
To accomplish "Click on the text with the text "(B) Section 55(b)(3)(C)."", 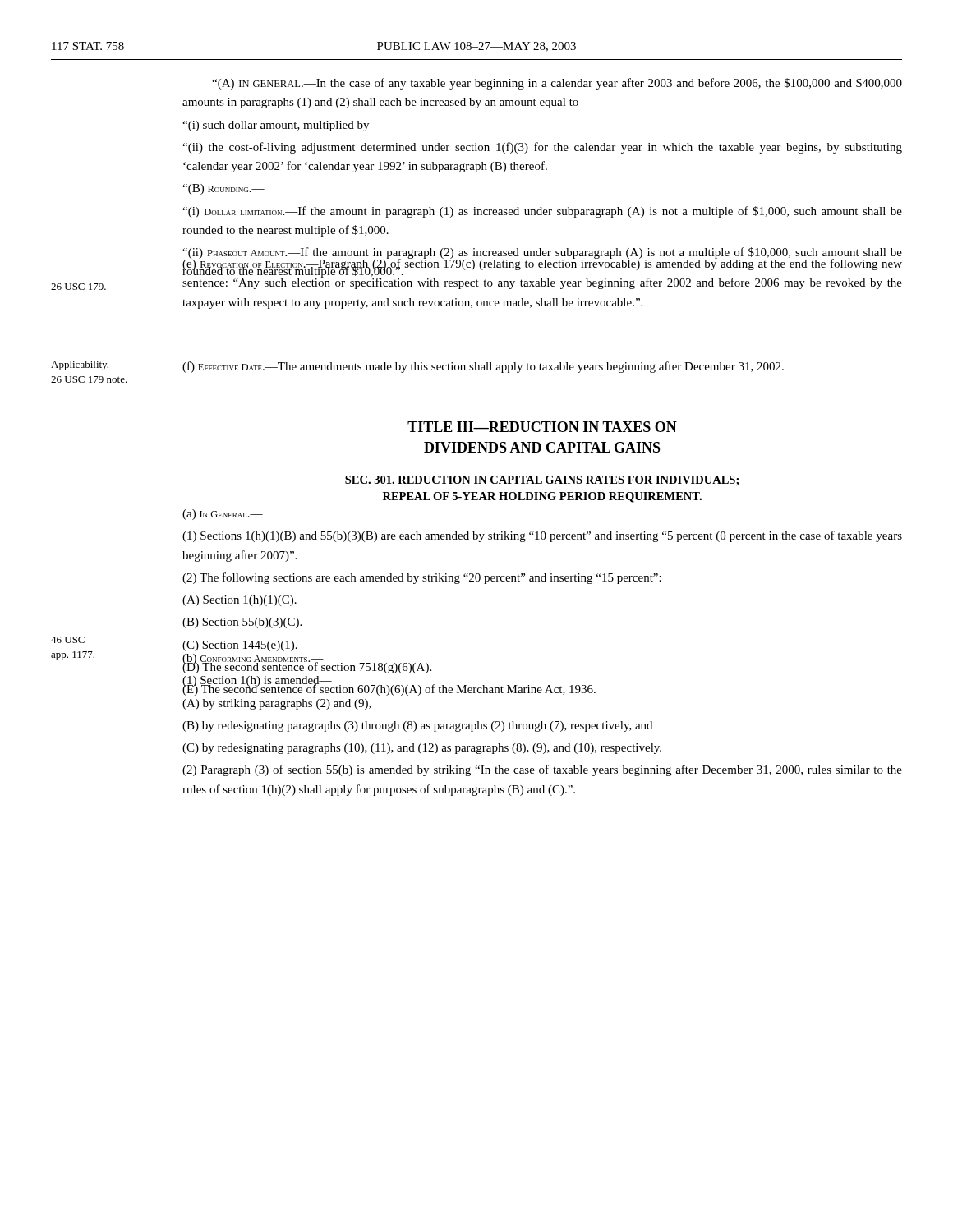I will (x=242, y=622).
